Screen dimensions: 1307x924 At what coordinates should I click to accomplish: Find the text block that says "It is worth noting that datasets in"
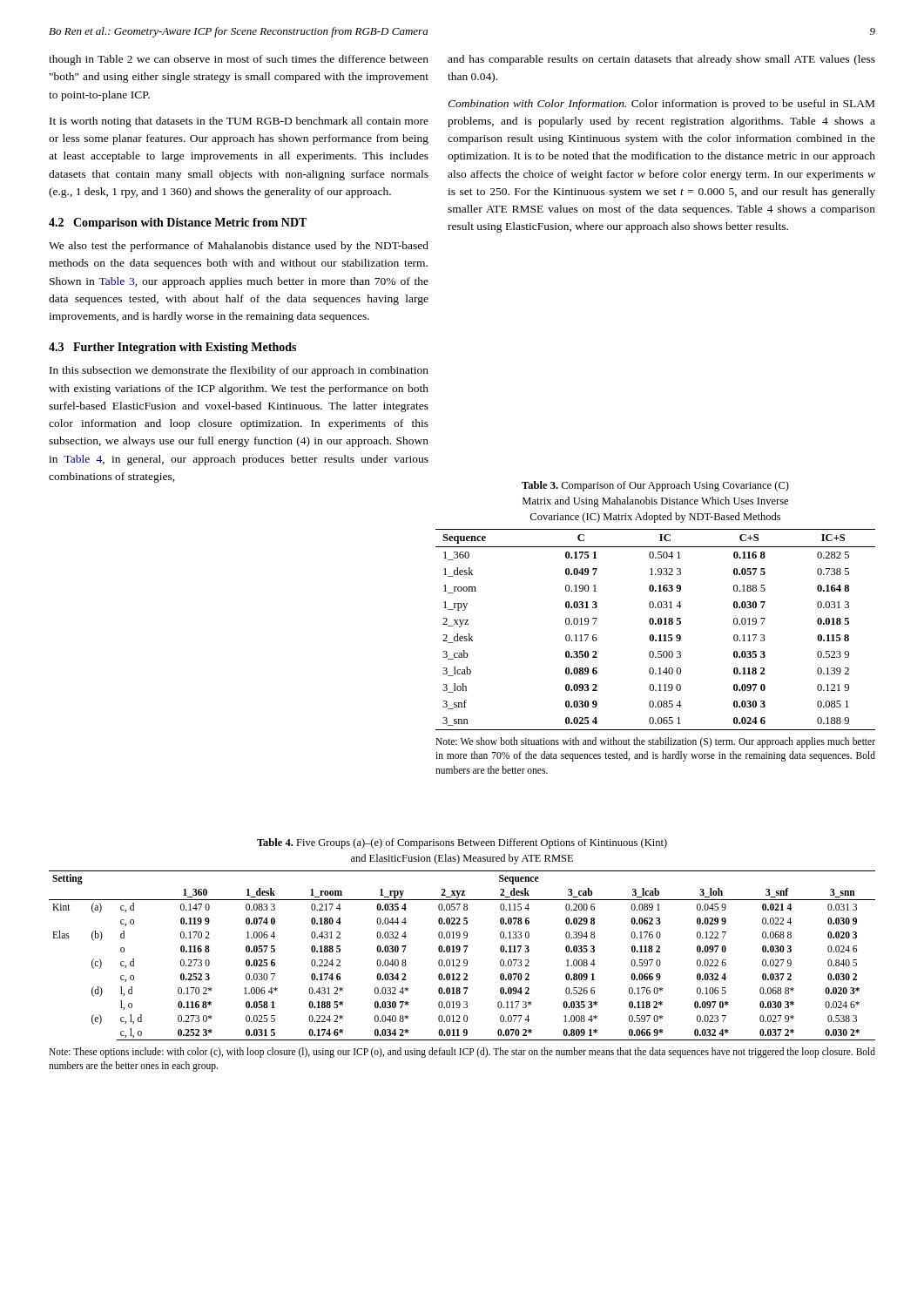coord(239,156)
